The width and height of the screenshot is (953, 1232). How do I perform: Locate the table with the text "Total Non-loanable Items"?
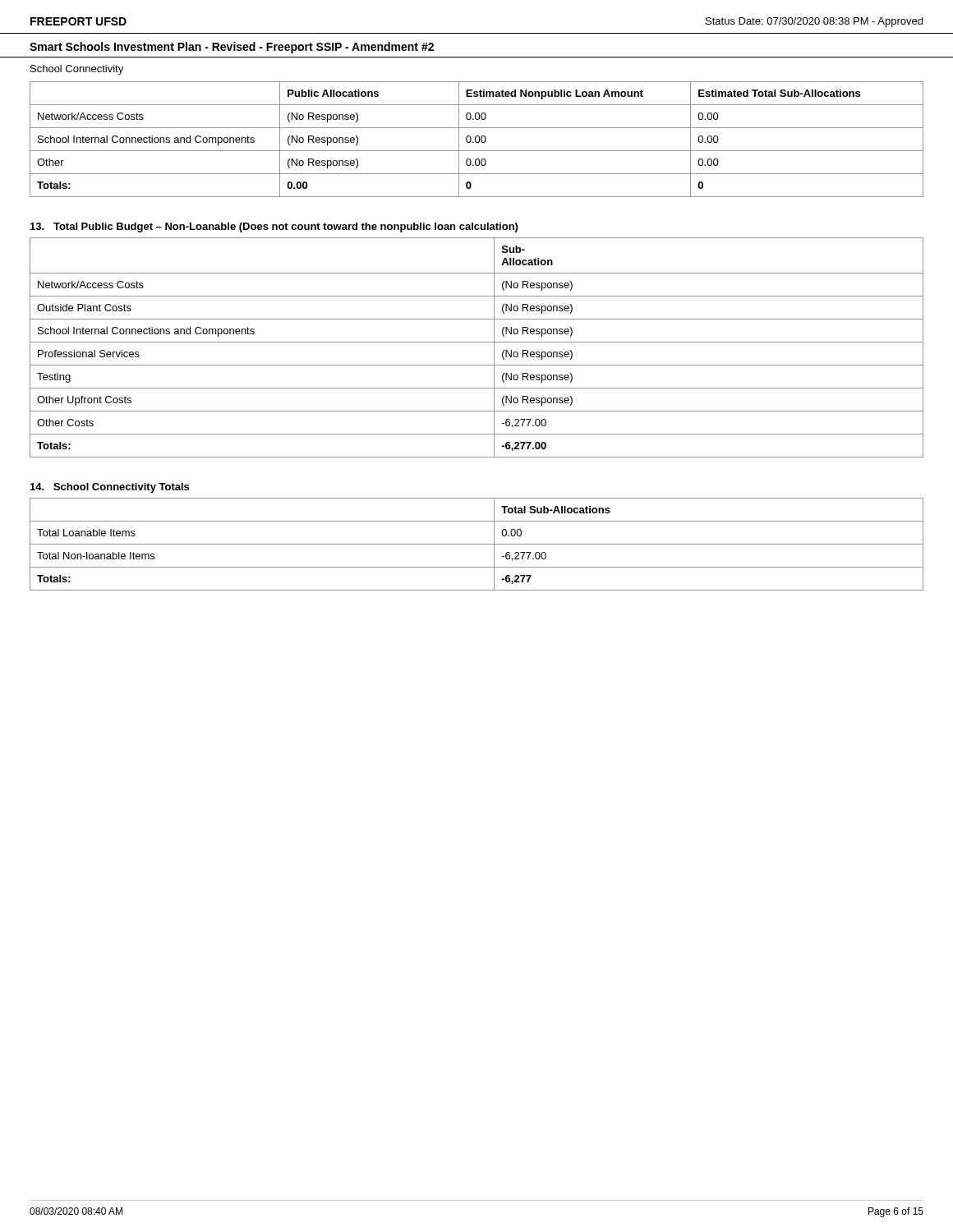[476, 544]
